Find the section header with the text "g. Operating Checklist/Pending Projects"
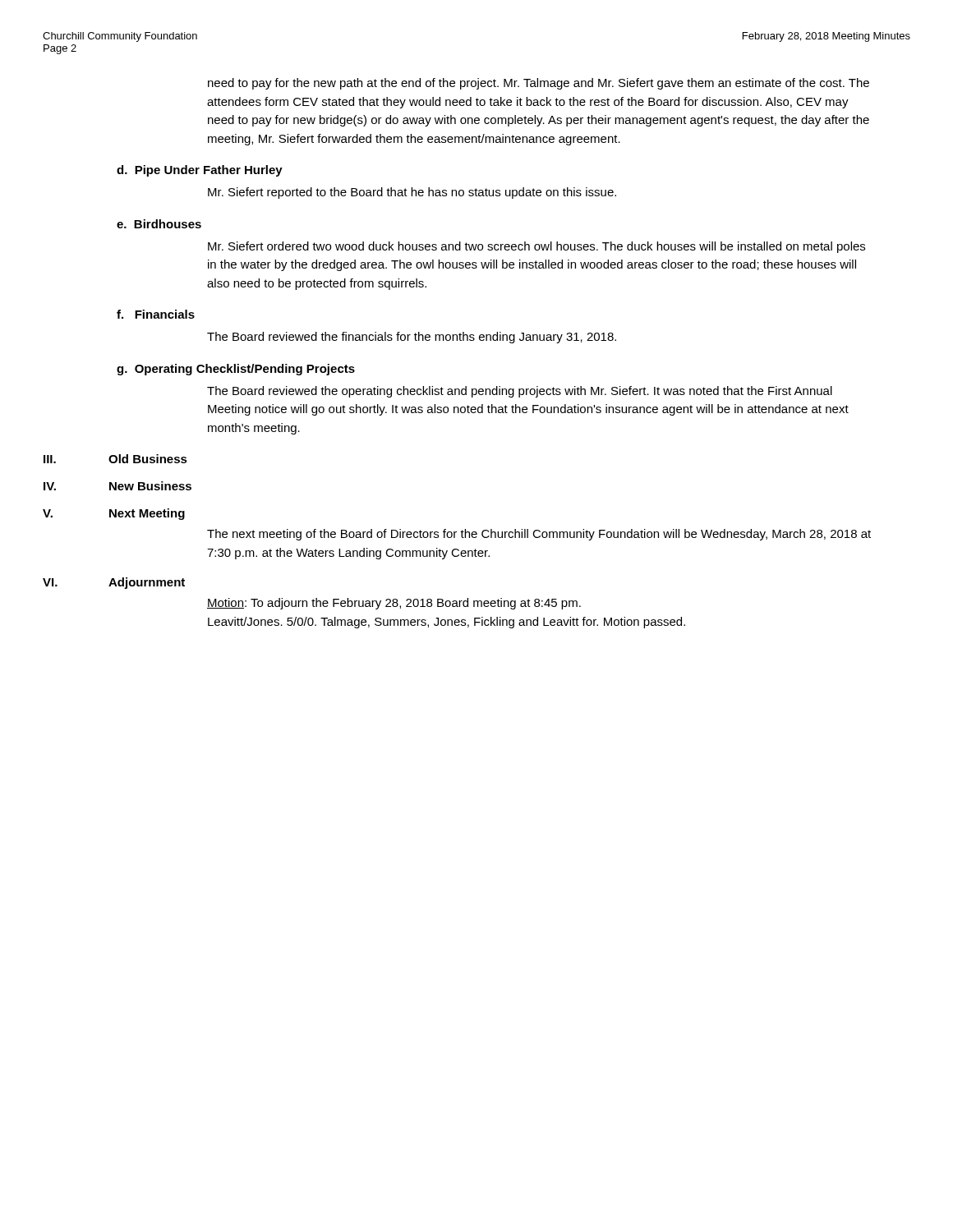 [x=236, y=368]
